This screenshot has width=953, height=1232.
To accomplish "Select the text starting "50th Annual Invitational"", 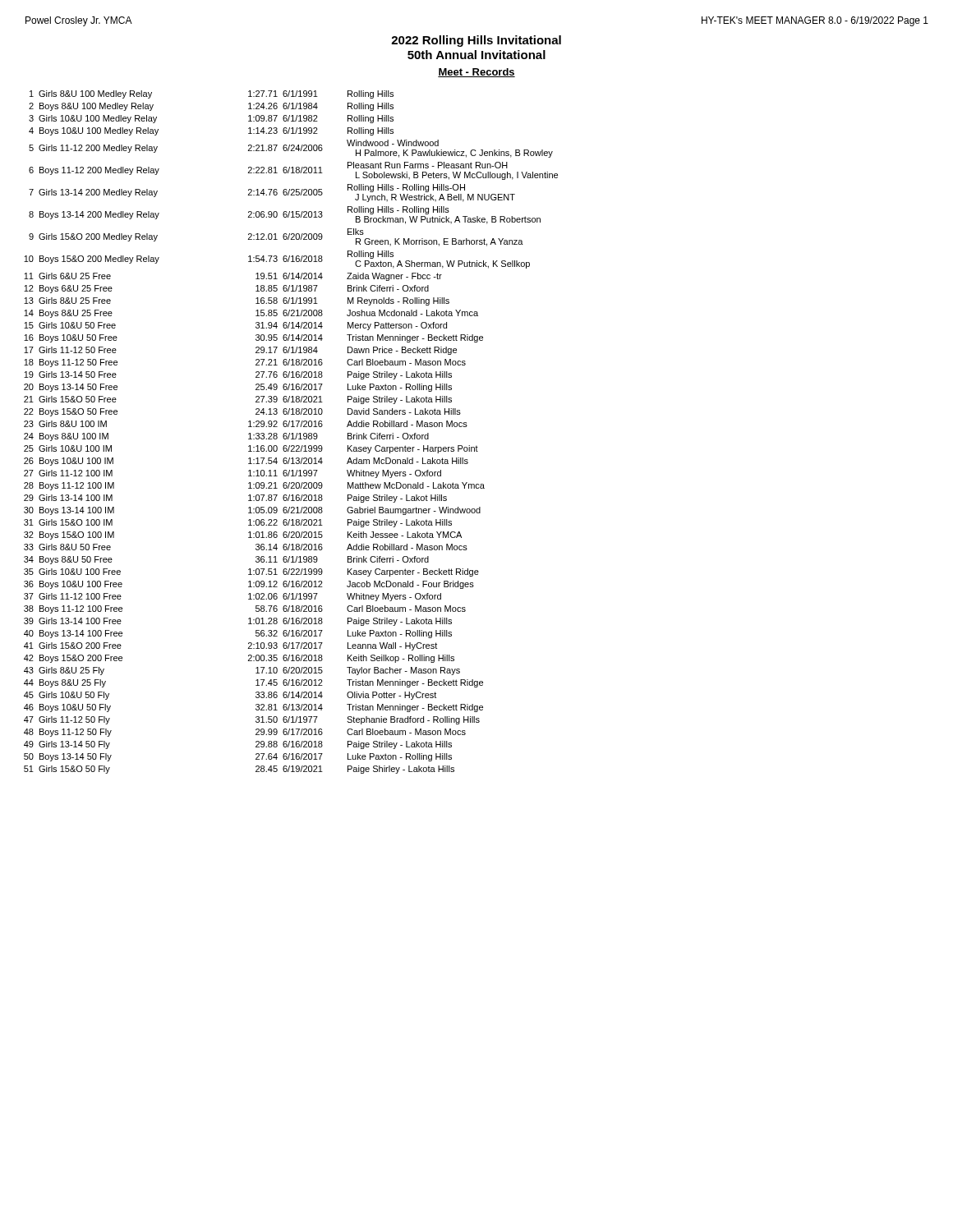I will point(476,55).
